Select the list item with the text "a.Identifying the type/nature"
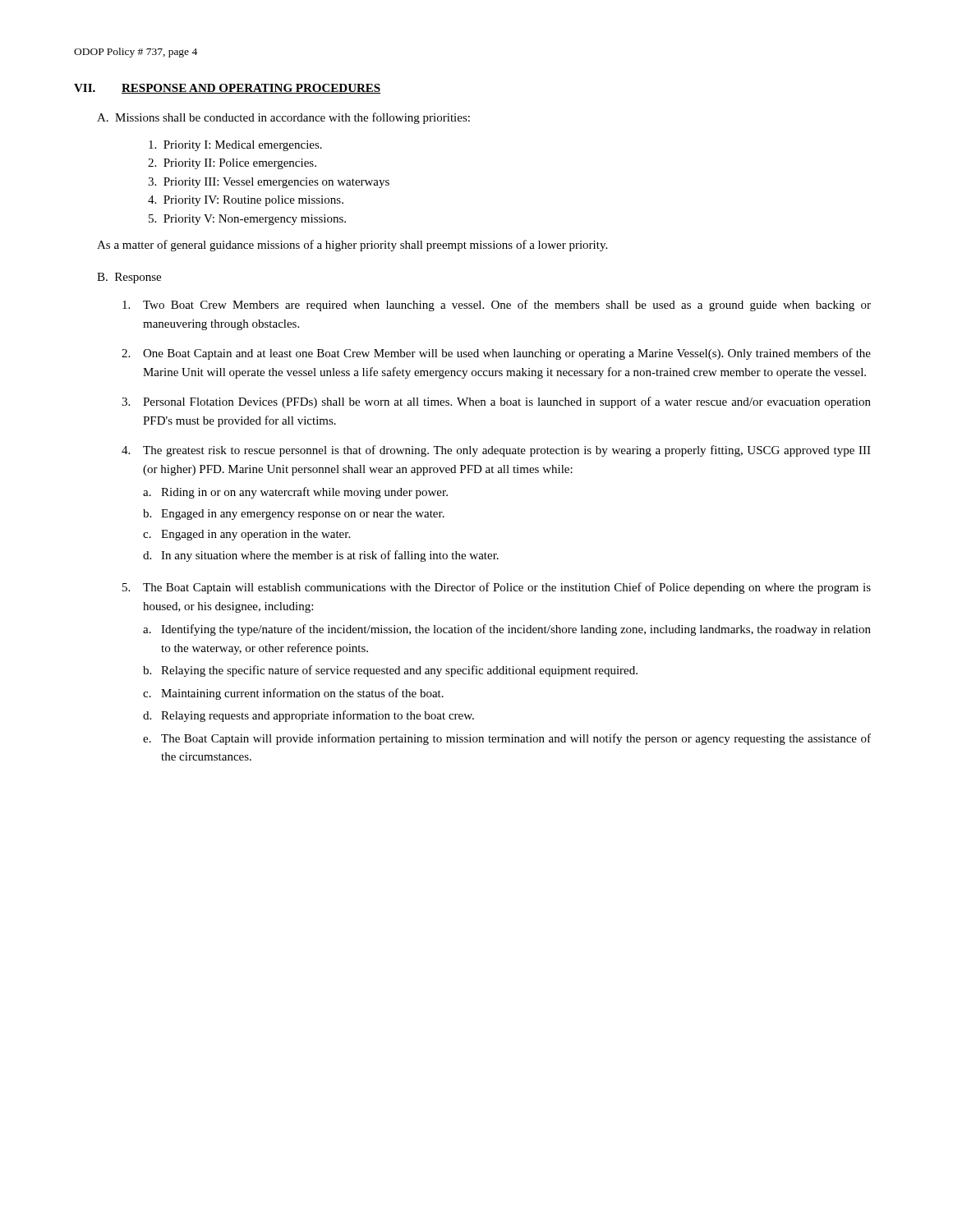The height and width of the screenshot is (1232, 953). [x=507, y=639]
